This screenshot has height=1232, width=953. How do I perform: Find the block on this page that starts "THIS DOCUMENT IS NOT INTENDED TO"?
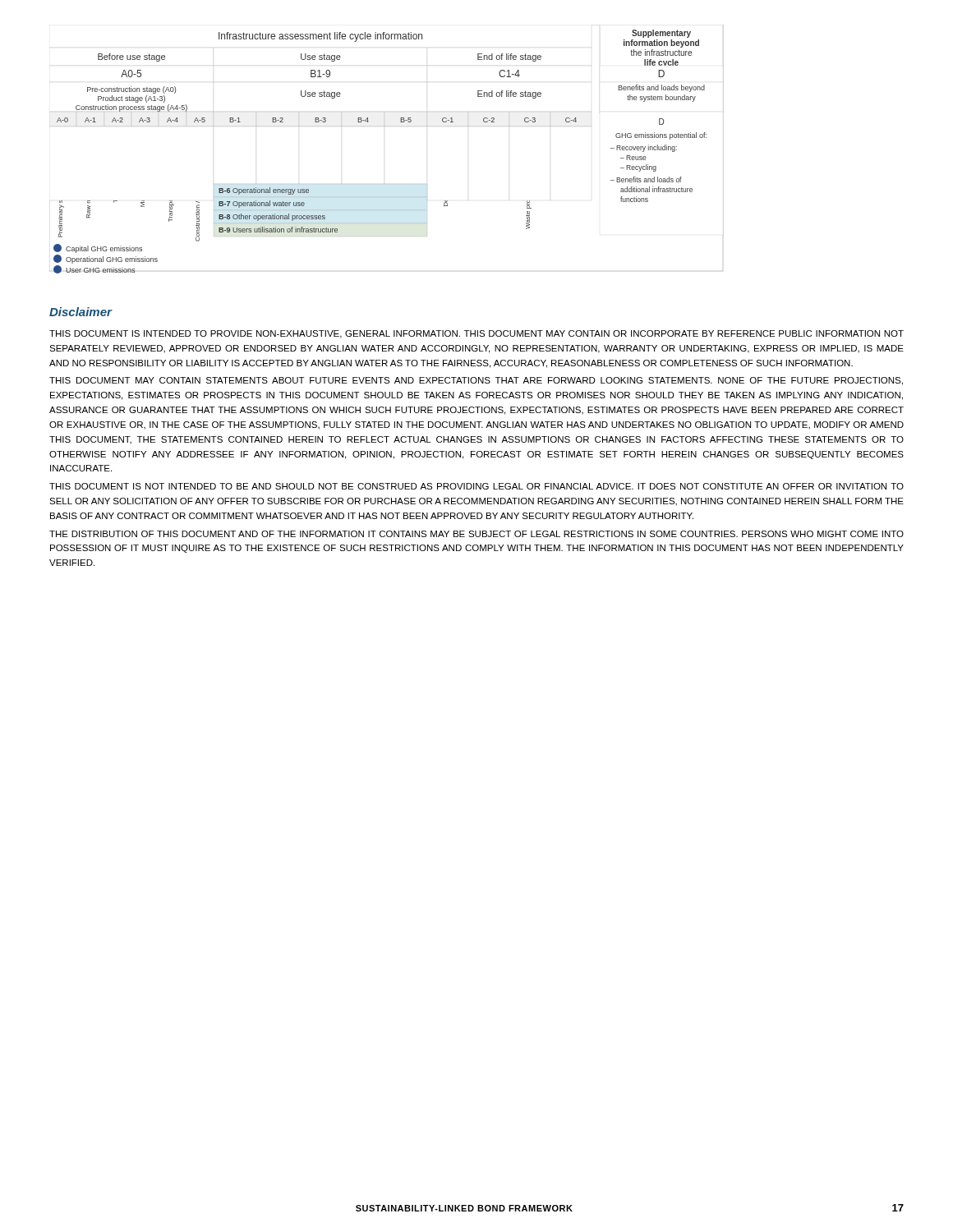coord(476,501)
